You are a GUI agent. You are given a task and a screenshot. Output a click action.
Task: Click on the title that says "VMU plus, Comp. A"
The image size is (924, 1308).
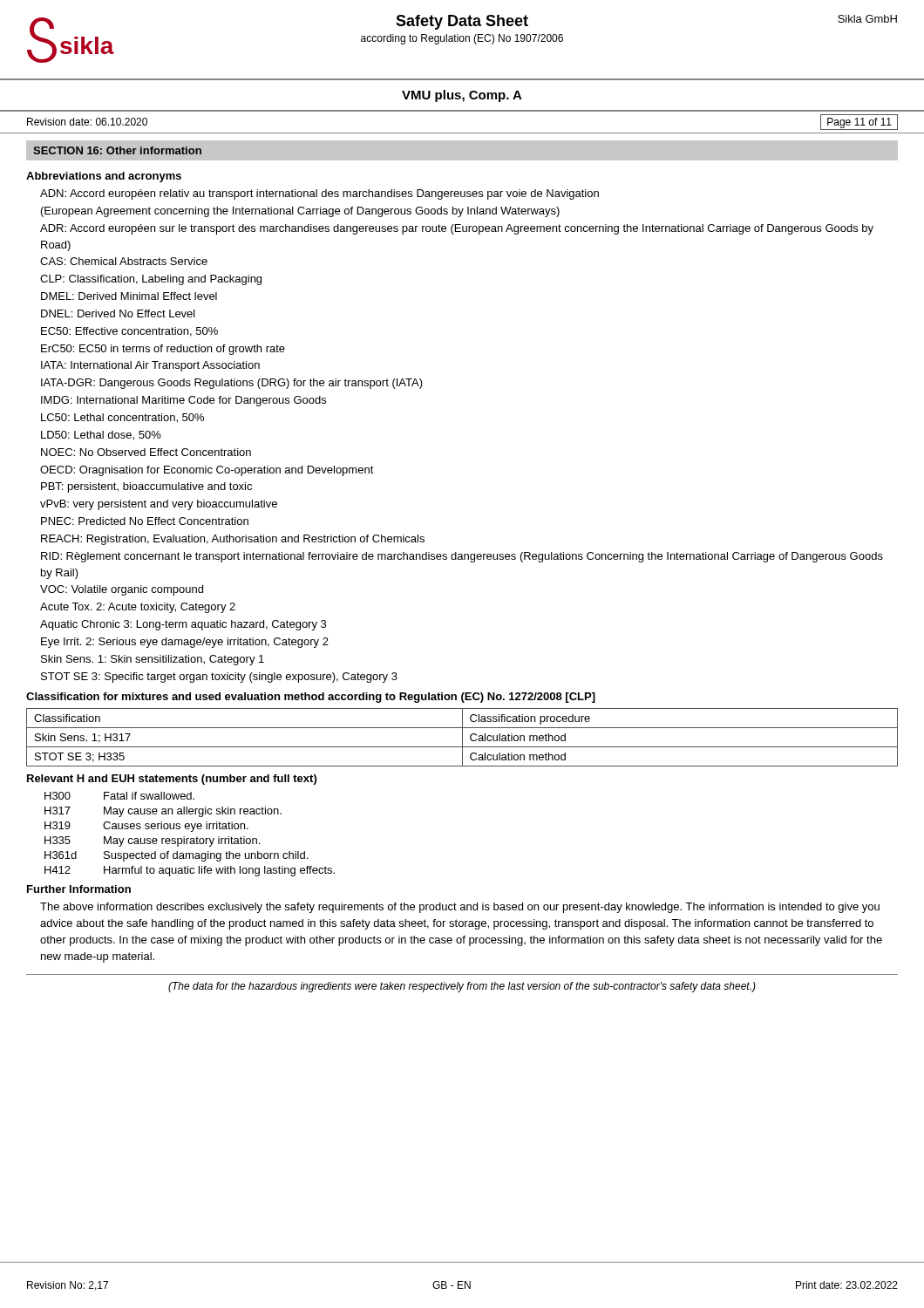point(462,95)
